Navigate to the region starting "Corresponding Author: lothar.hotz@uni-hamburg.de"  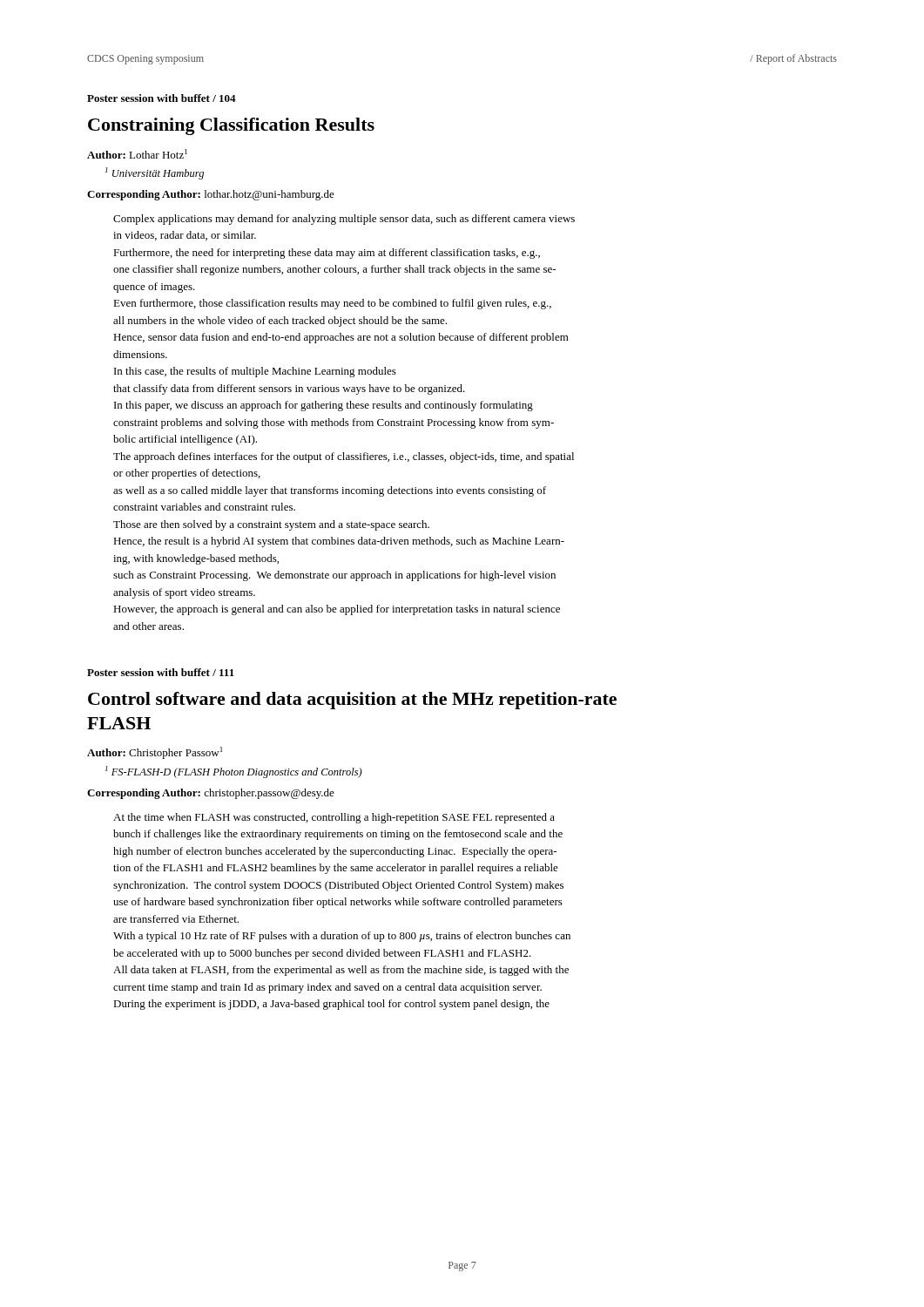tap(211, 194)
